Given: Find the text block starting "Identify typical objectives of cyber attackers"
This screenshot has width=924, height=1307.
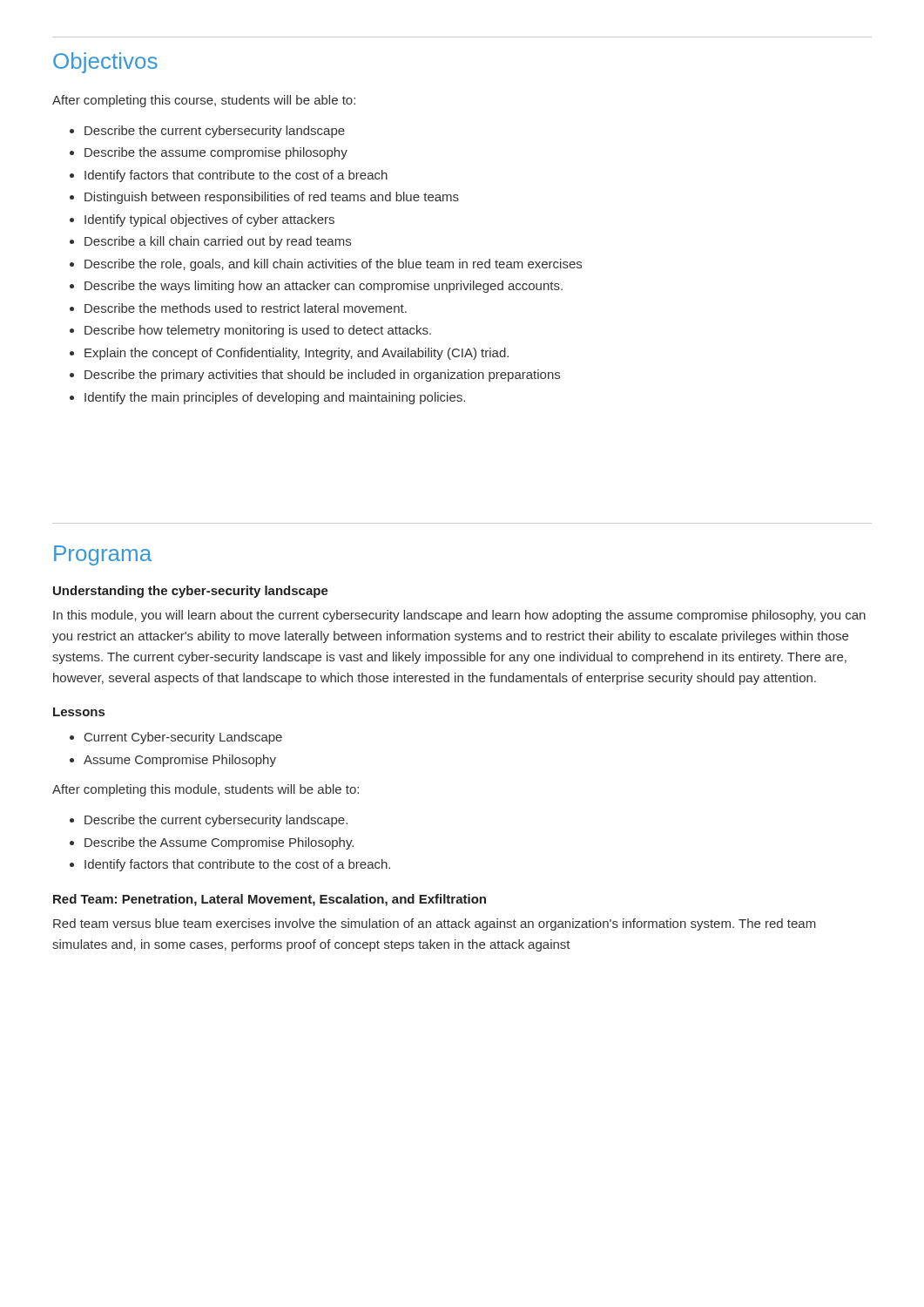Looking at the screenshot, I should coord(209,220).
